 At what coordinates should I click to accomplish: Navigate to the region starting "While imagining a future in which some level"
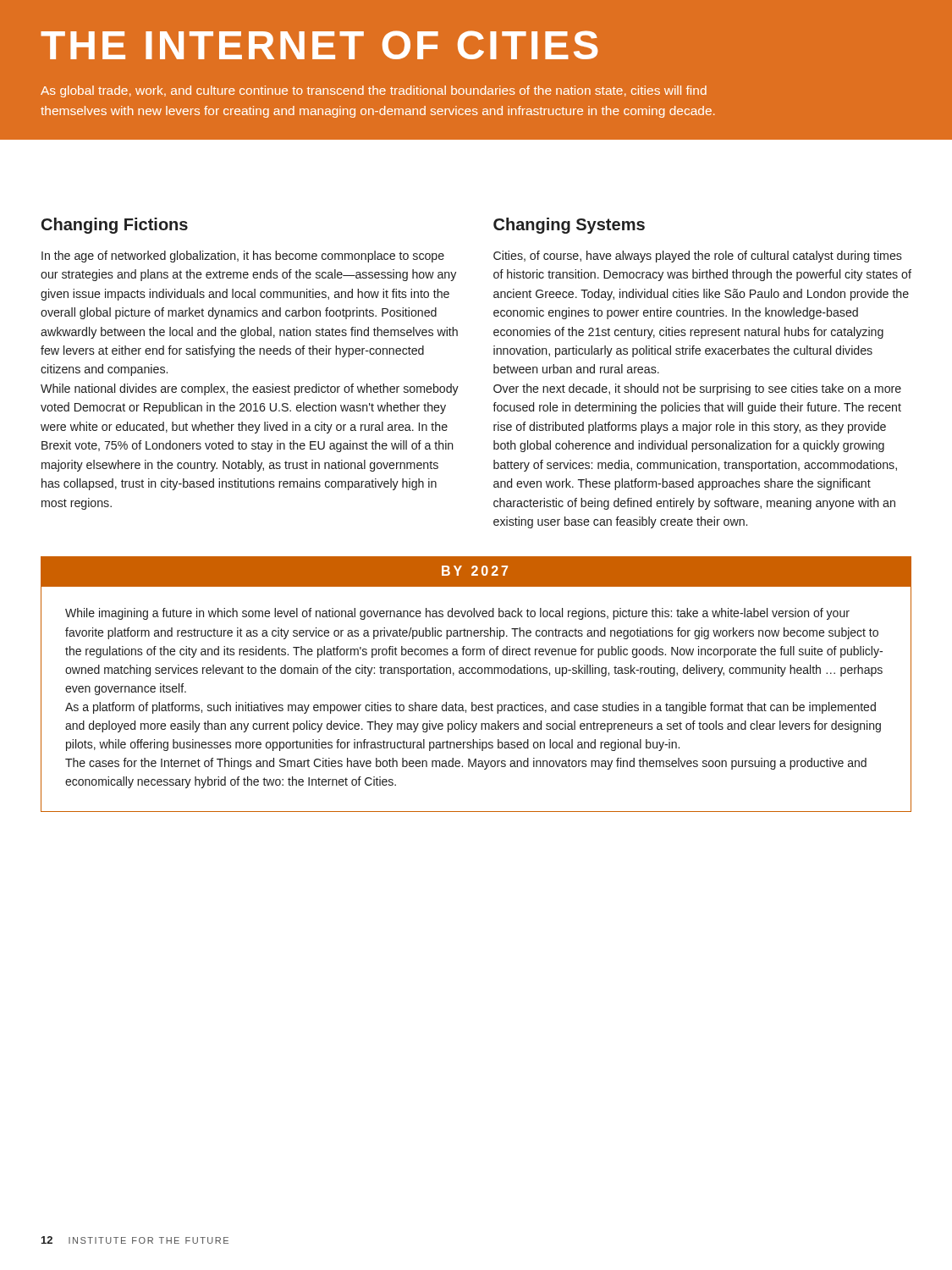476,651
